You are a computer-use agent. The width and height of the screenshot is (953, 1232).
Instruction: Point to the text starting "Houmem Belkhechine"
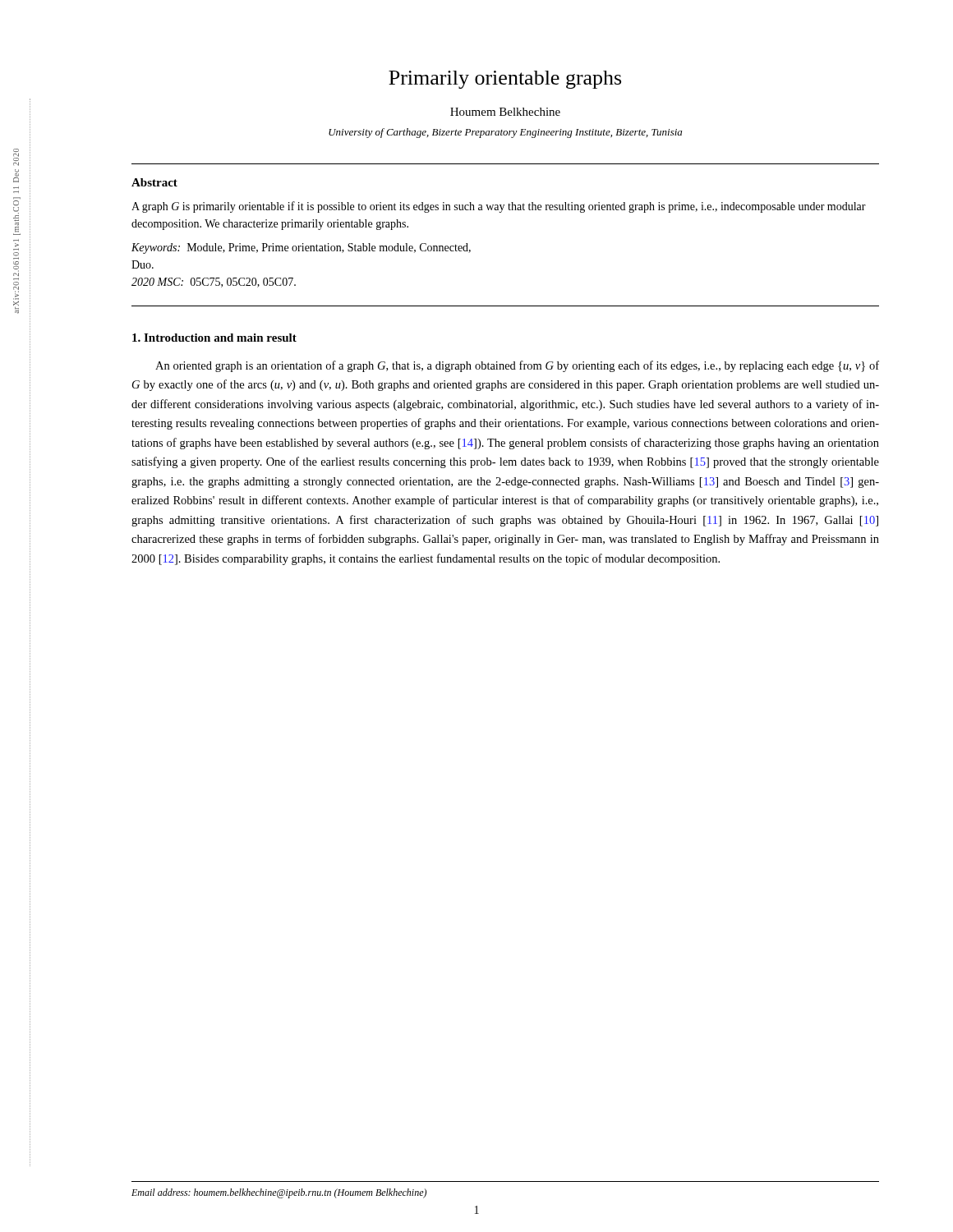pyautogui.click(x=505, y=112)
